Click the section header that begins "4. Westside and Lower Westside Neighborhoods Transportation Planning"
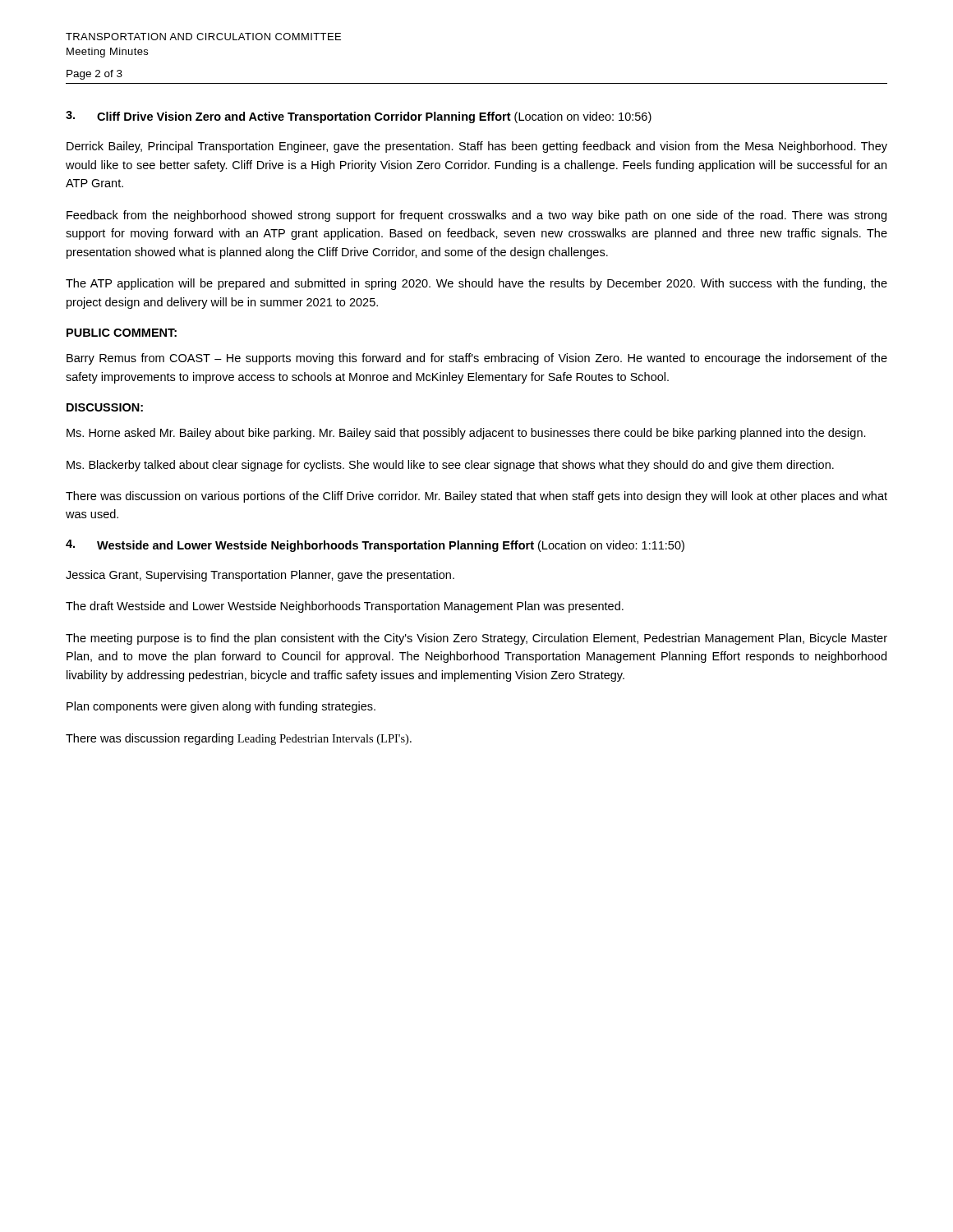This screenshot has width=953, height=1232. pos(375,546)
